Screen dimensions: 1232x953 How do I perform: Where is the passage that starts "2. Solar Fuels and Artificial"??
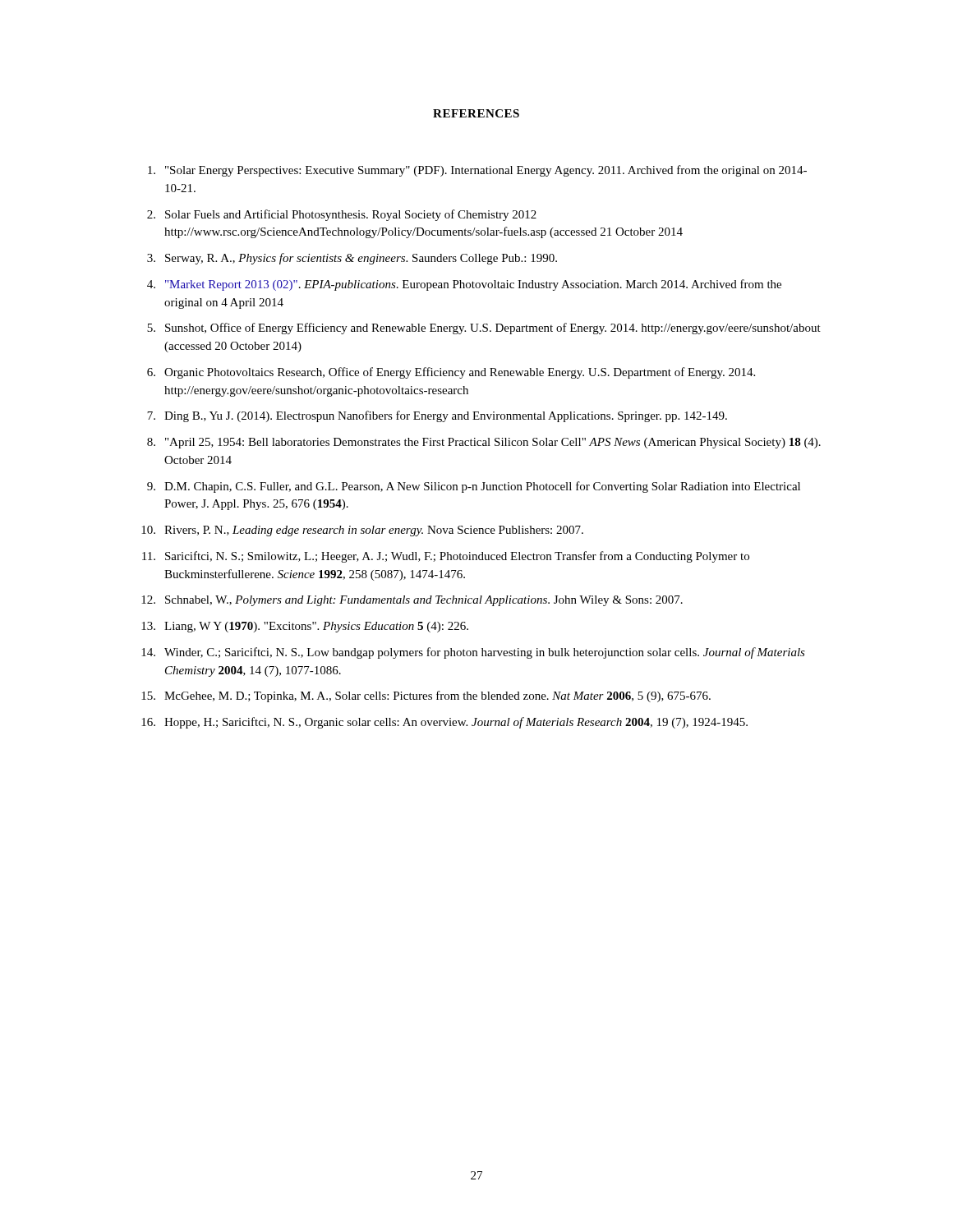(x=476, y=224)
